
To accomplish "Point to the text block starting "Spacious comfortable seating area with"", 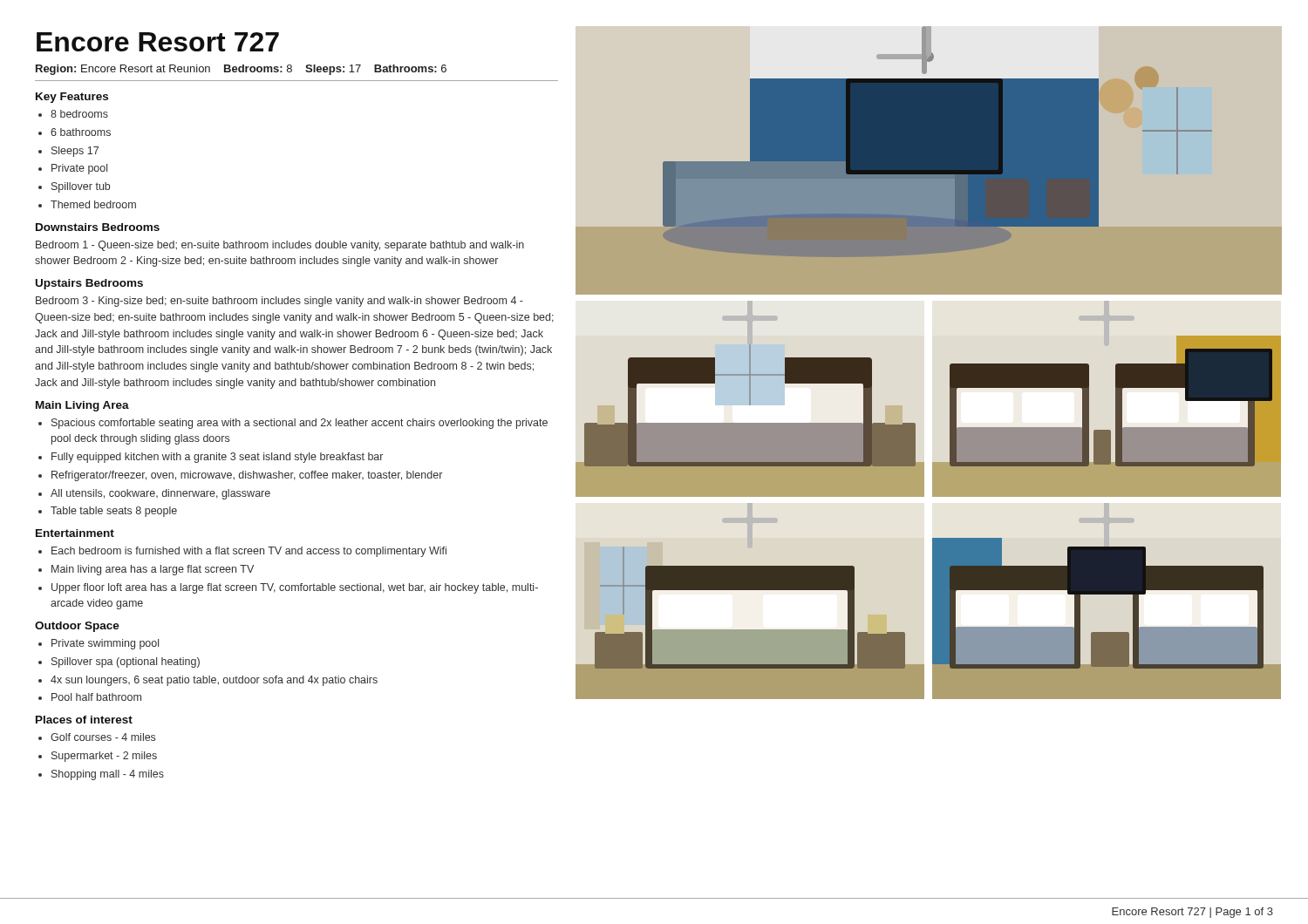I will [x=299, y=431].
